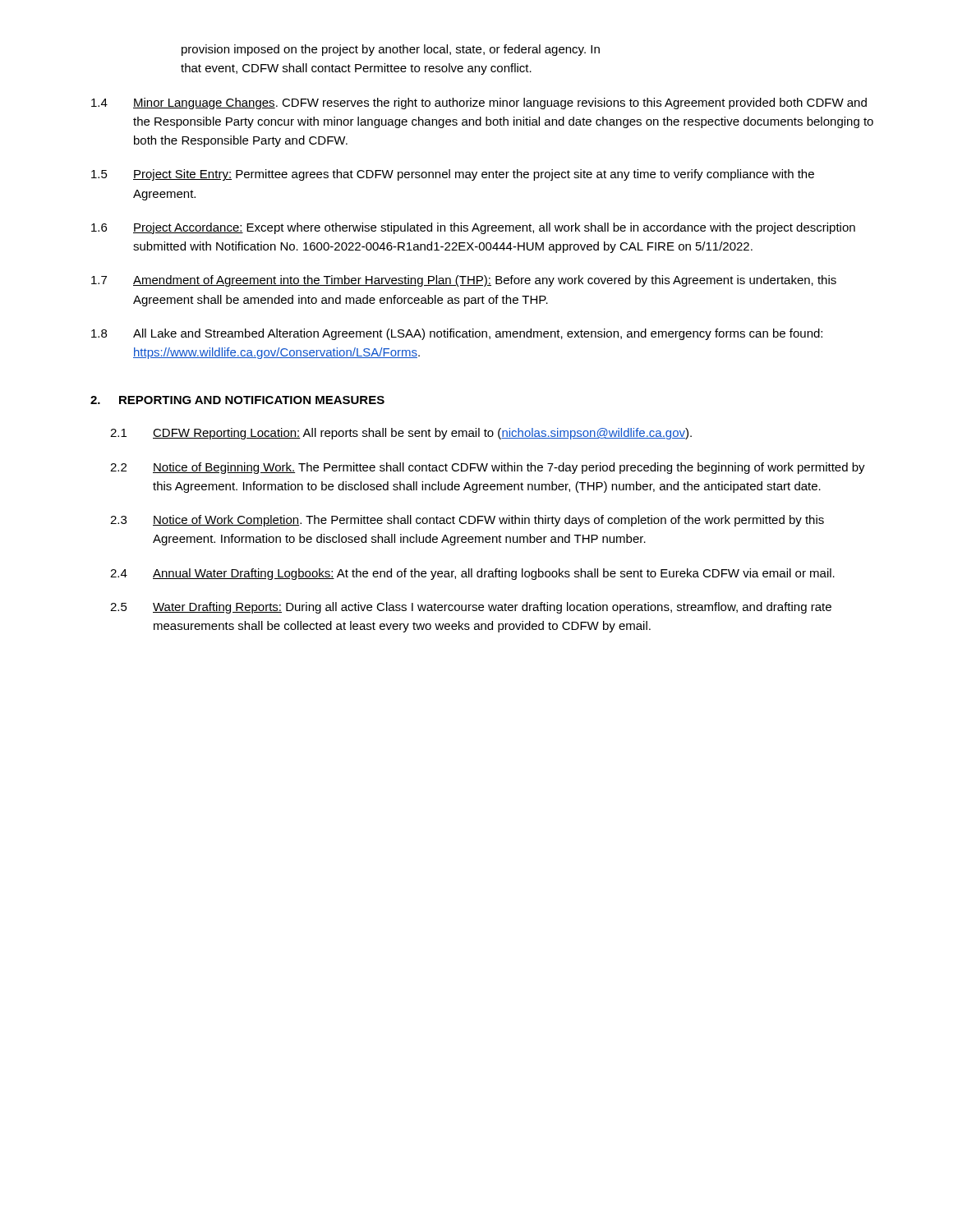The width and height of the screenshot is (953, 1232).
Task: Locate the block of text that opens with "5 Project Site"
Action: [x=485, y=184]
